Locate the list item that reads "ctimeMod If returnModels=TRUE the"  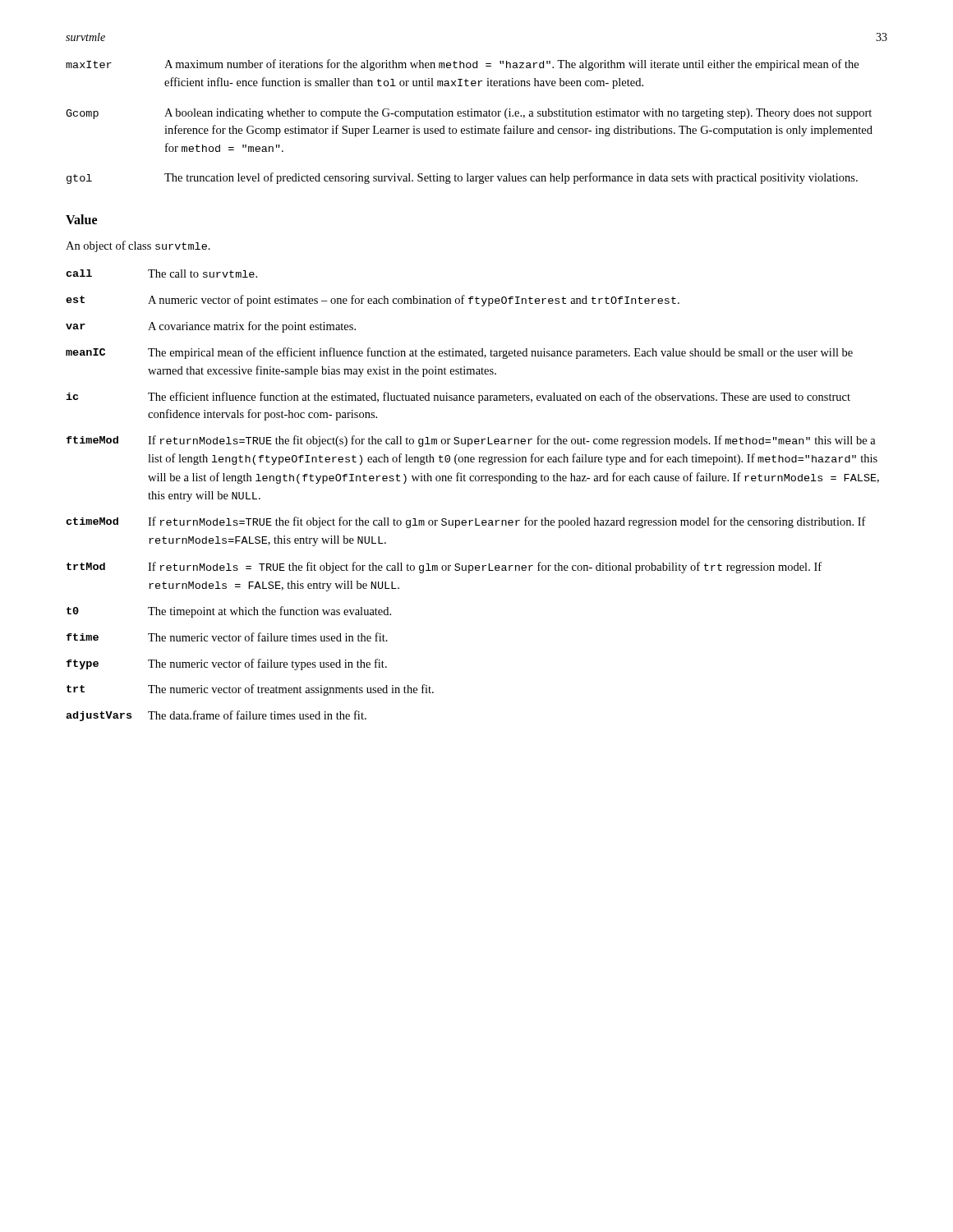click(x=476, y=532)
